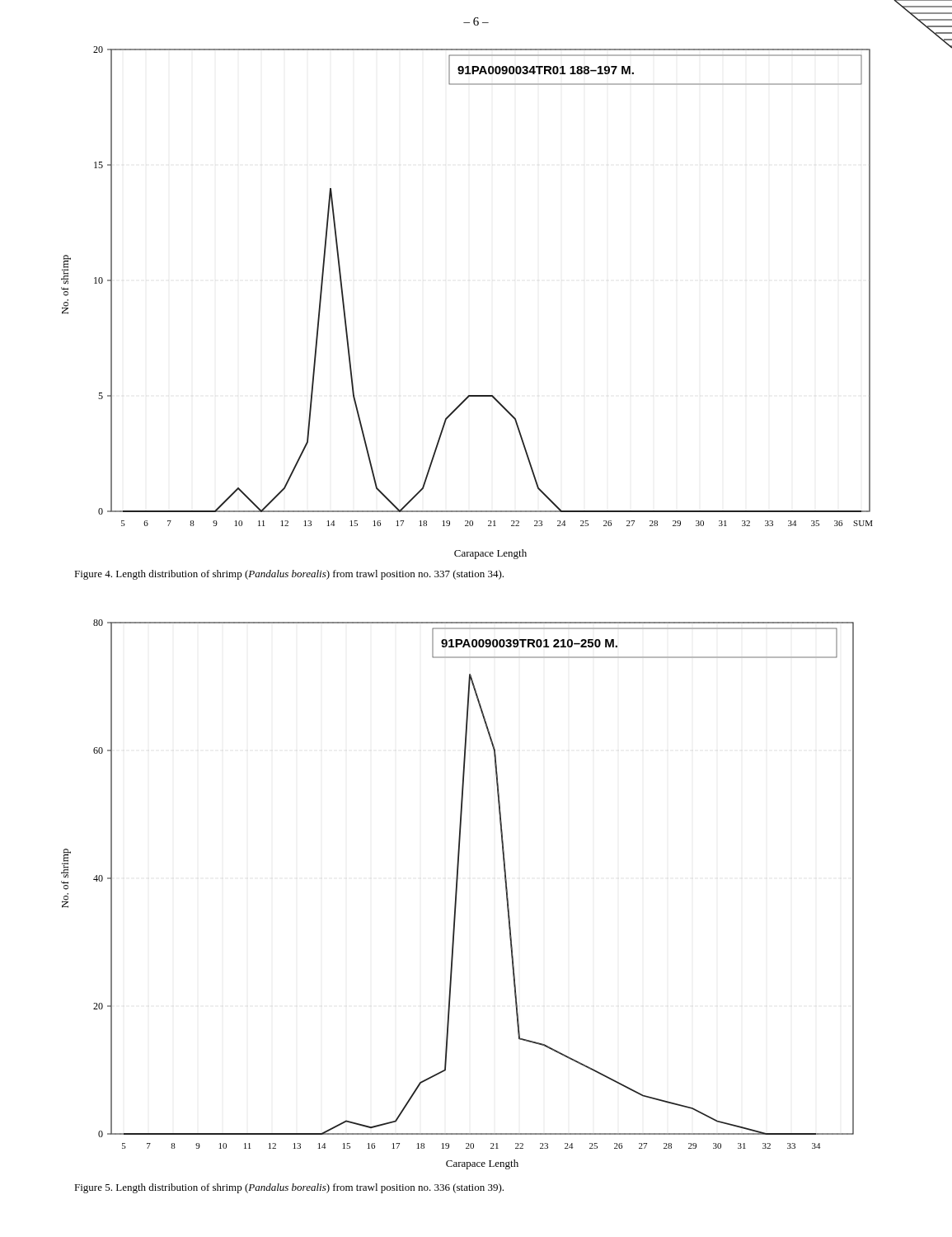Find the caption containing "Figure 4. Length distribution of shrimp (Pandalus"

pos(289,574)
